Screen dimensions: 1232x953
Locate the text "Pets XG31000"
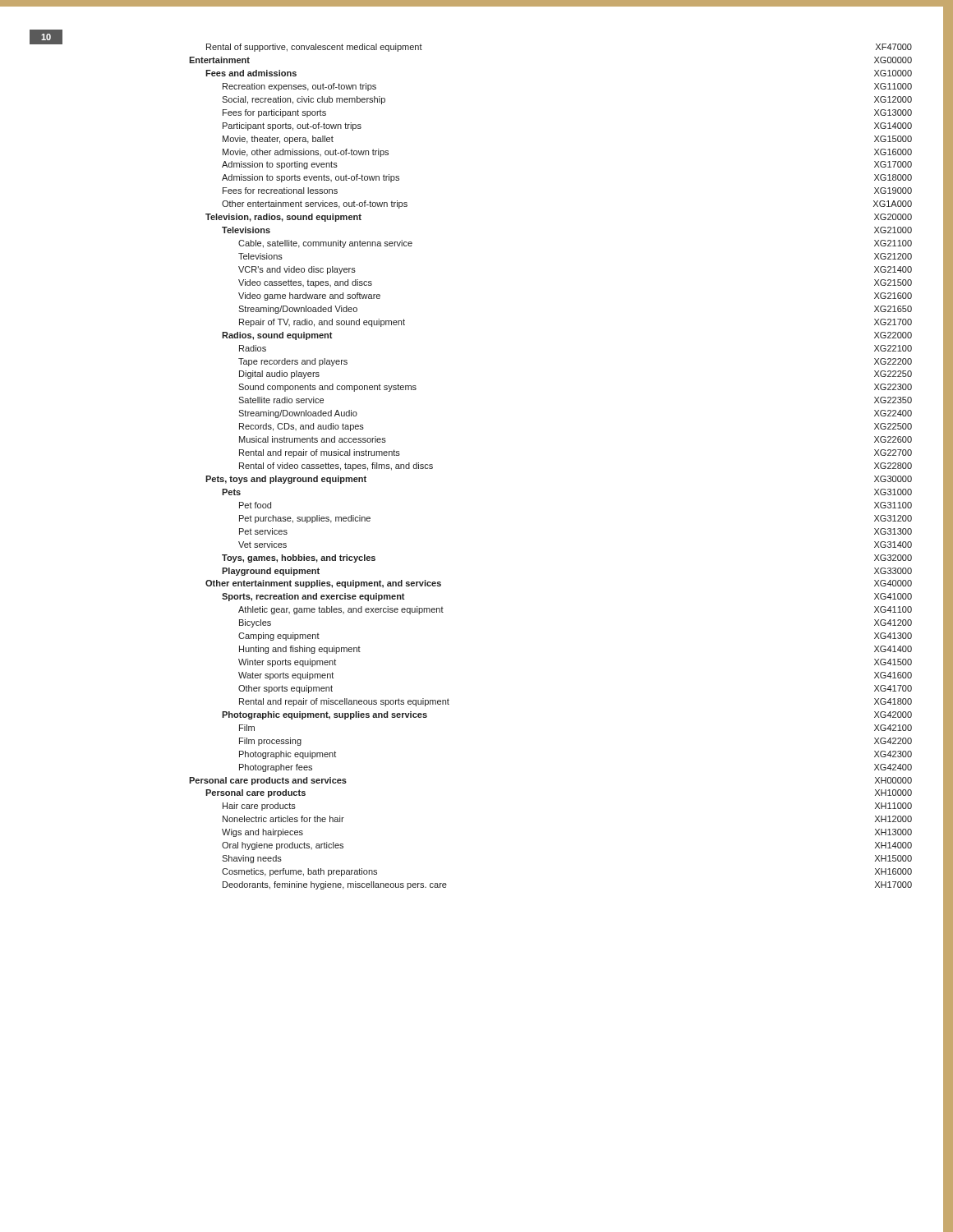tap(231, 492)
